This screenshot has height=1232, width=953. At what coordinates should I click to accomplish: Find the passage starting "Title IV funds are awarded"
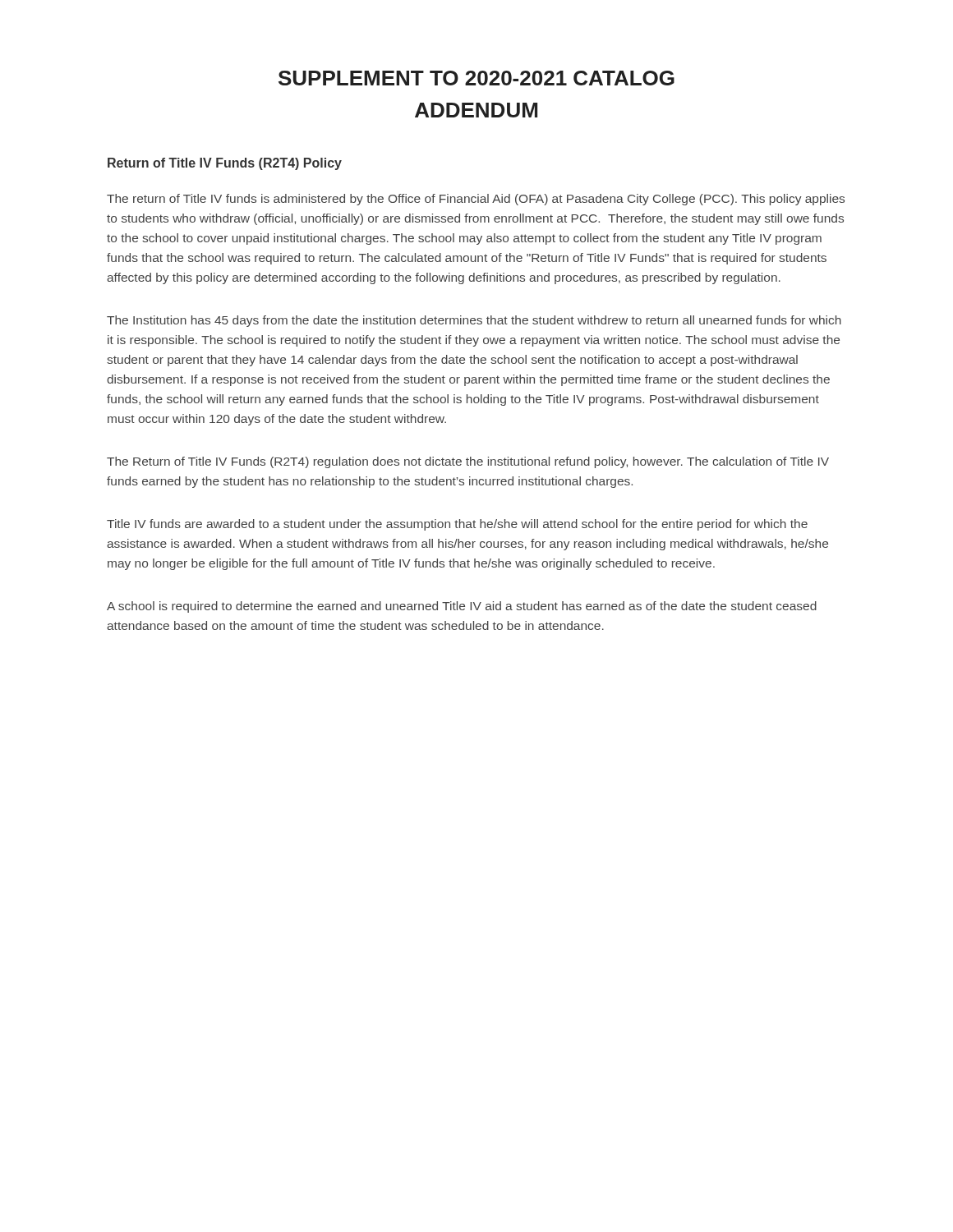[x=468, y=543]
